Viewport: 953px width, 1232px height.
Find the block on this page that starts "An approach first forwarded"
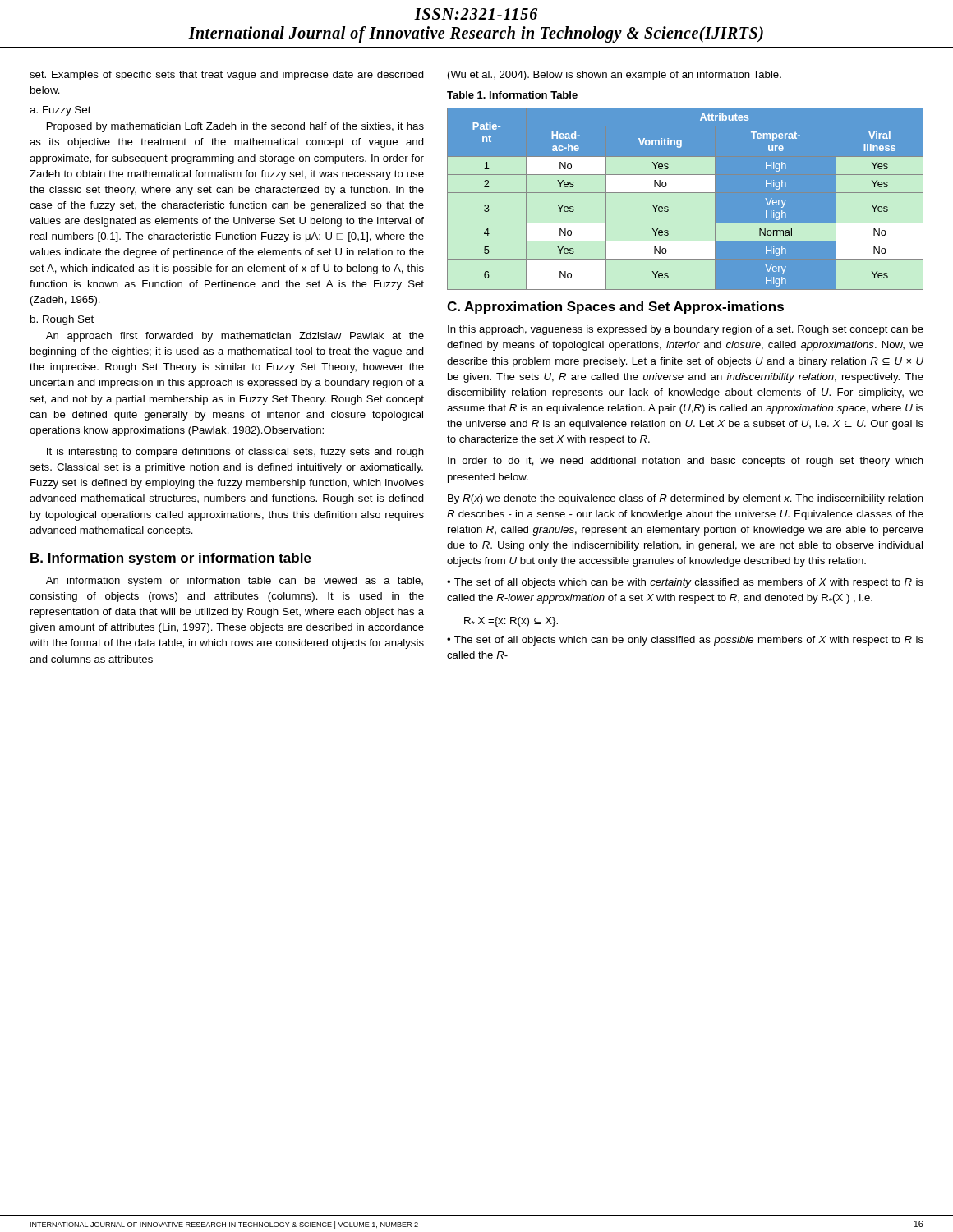[x=227, y=383]
